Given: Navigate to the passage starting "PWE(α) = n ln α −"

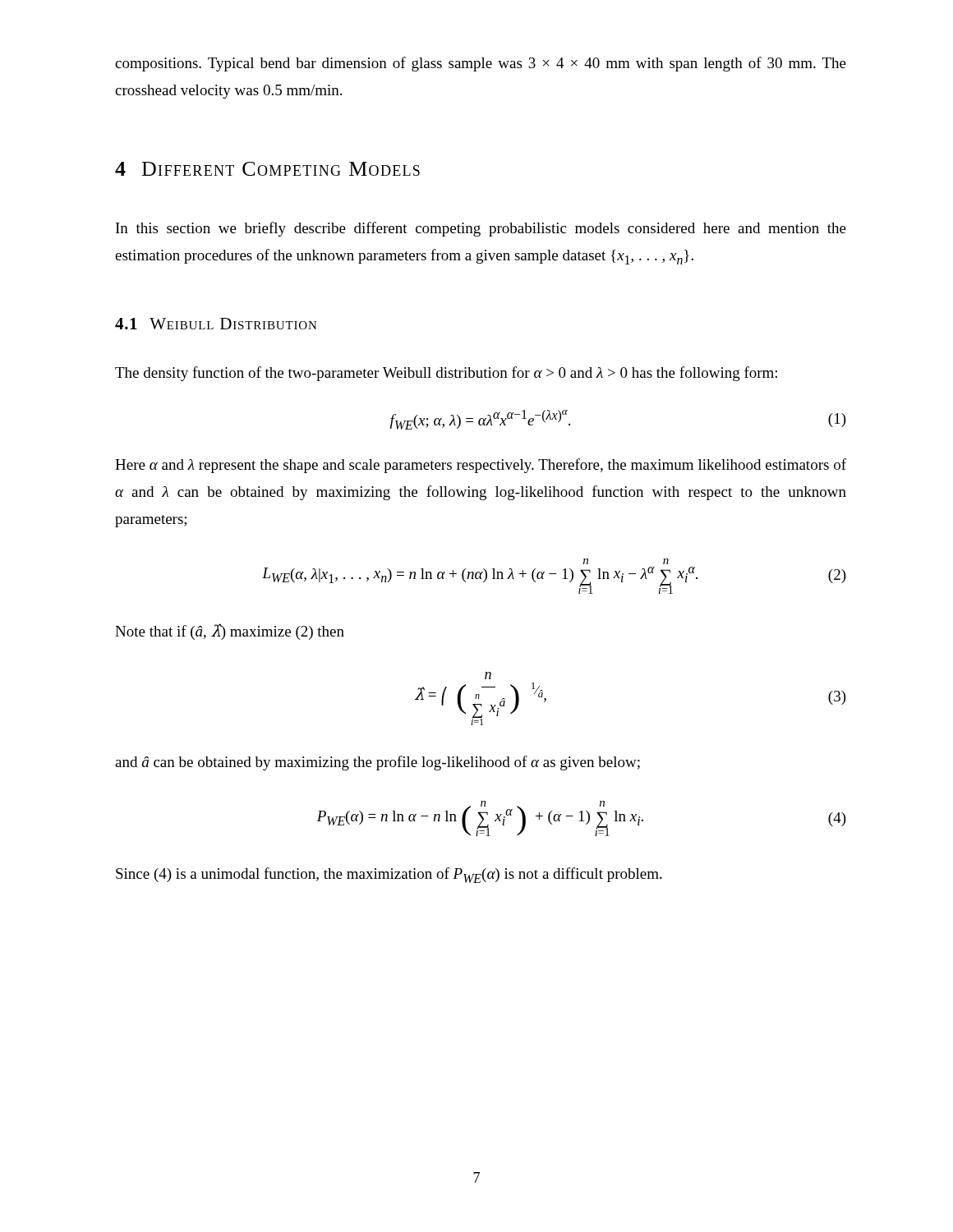Looking at the screenshot, I should (x=581, y=818).
